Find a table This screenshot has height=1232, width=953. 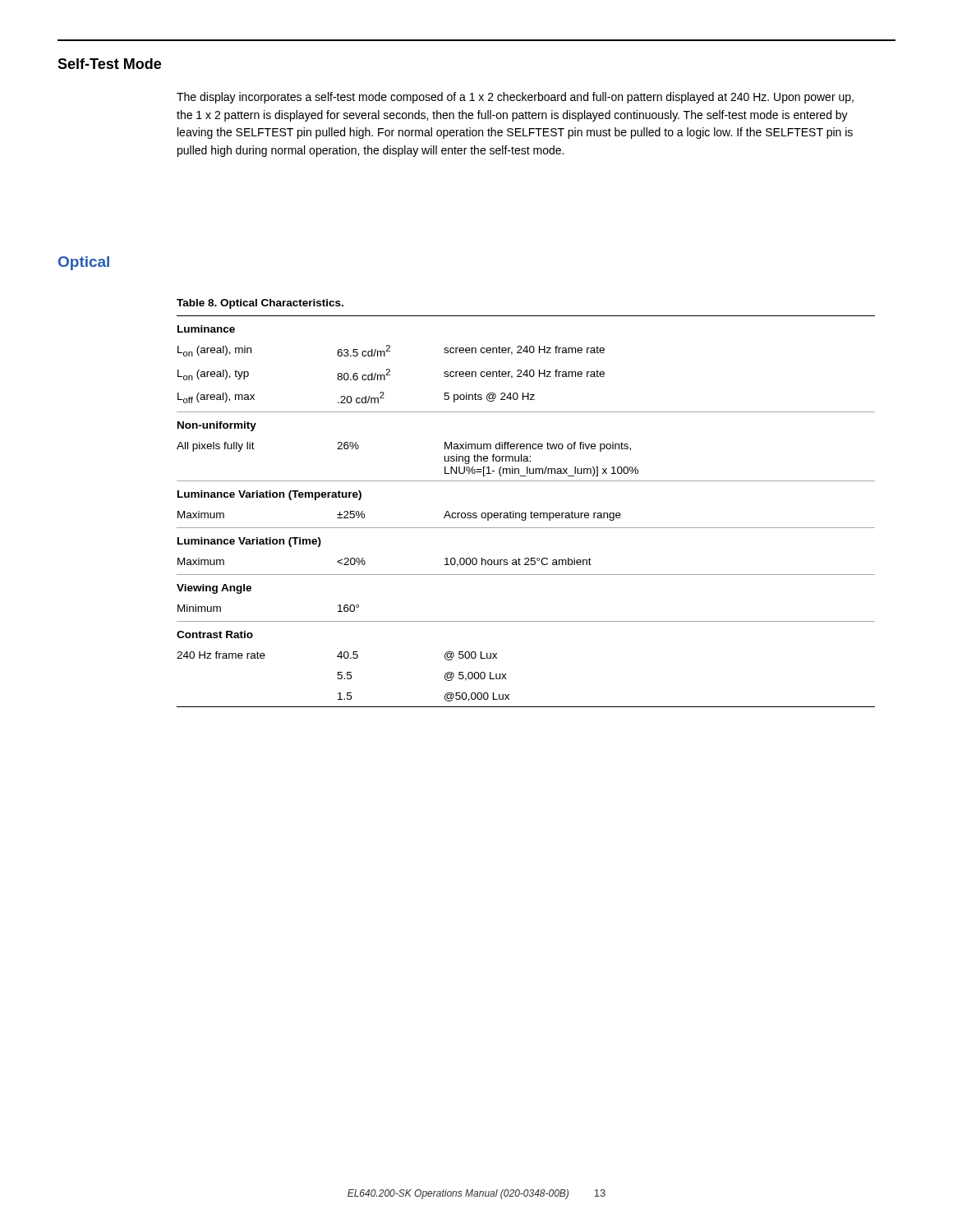(526, 511)
